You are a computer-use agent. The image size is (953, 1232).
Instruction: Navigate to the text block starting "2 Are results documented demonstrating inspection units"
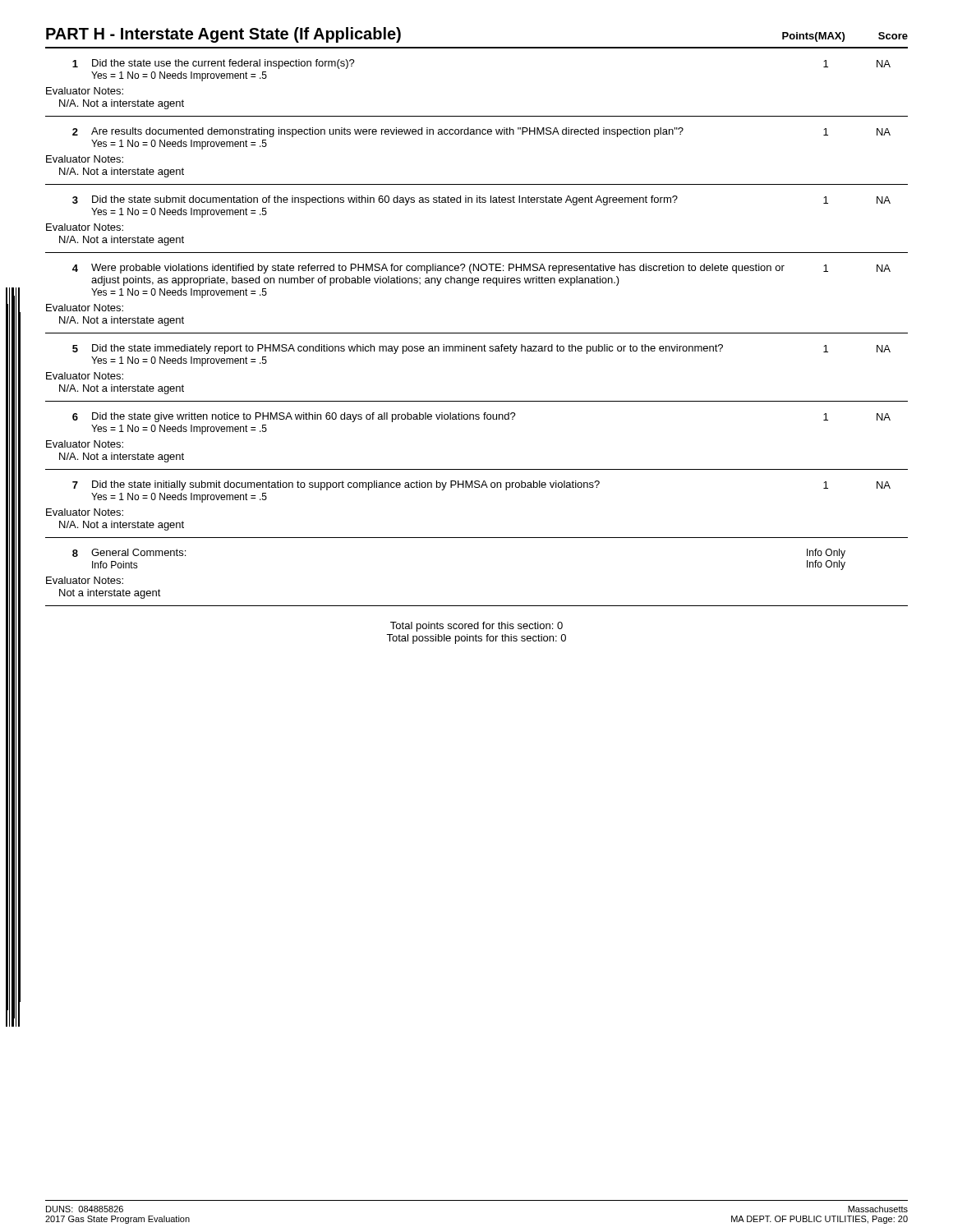pos(481,132)
